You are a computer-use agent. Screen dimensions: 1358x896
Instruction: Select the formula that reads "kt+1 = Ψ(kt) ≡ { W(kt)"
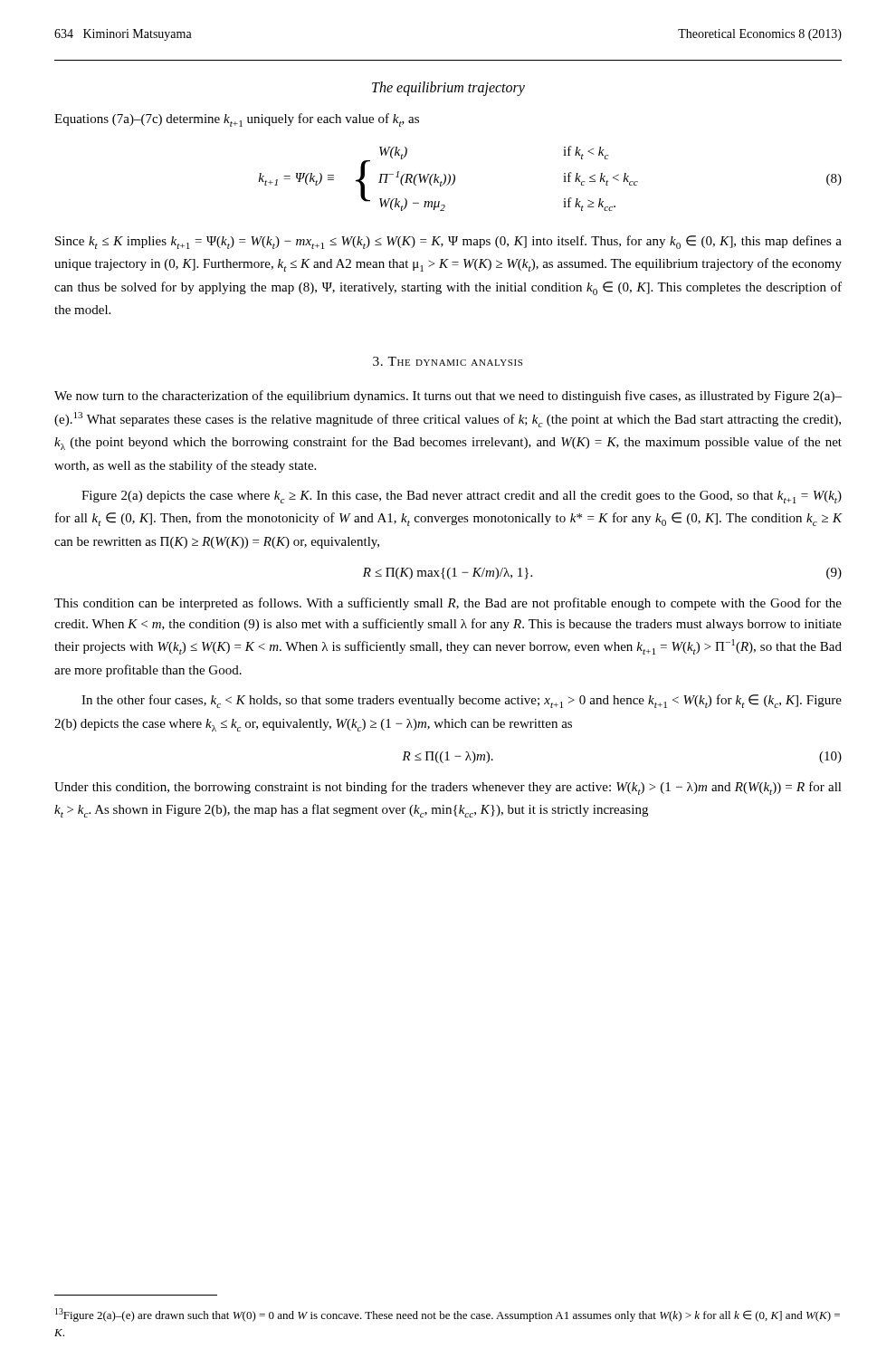[448, 178]
